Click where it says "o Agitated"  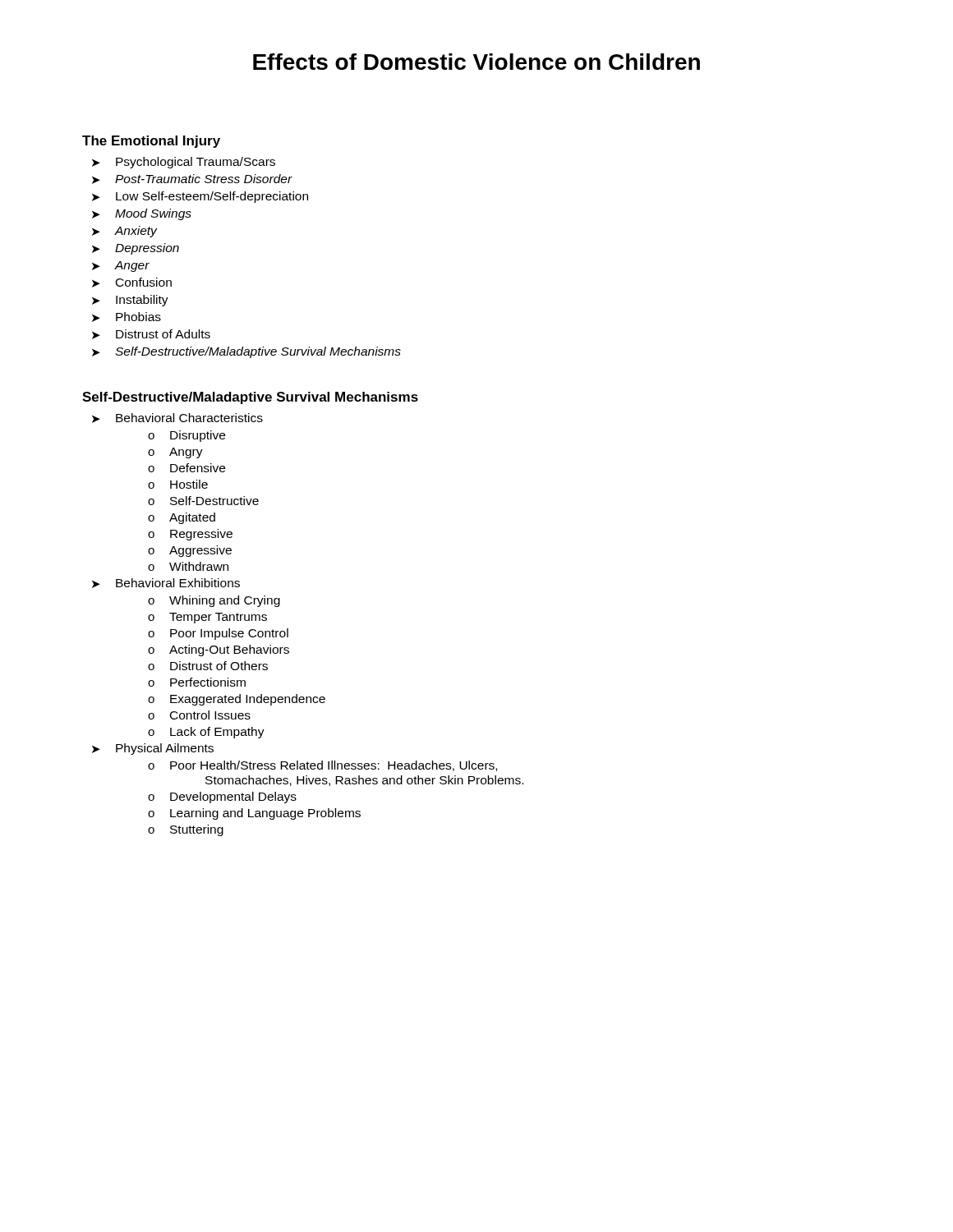pyautogui.click(x=182, y=518)
